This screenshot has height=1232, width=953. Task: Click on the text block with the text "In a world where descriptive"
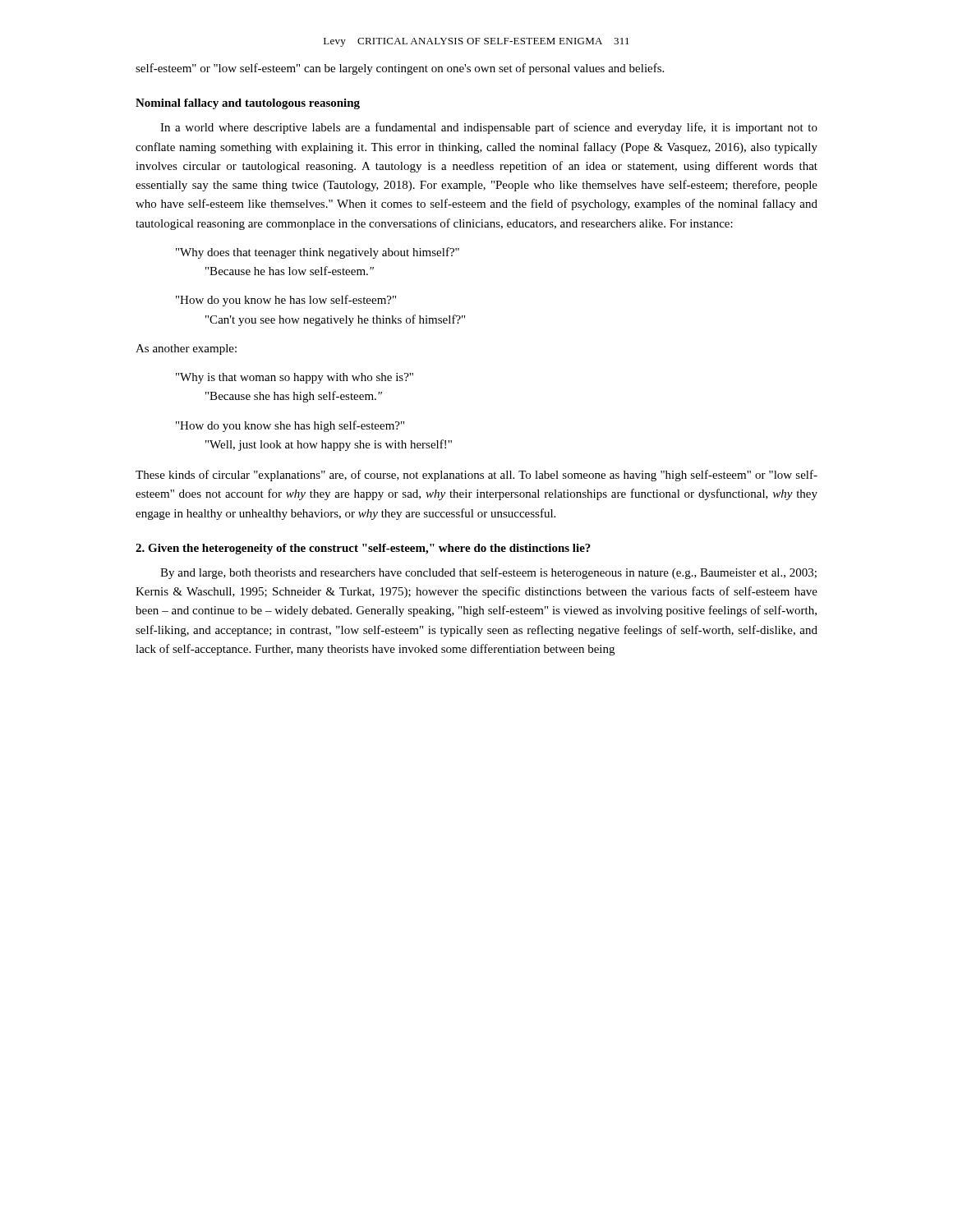click(476, 176)
